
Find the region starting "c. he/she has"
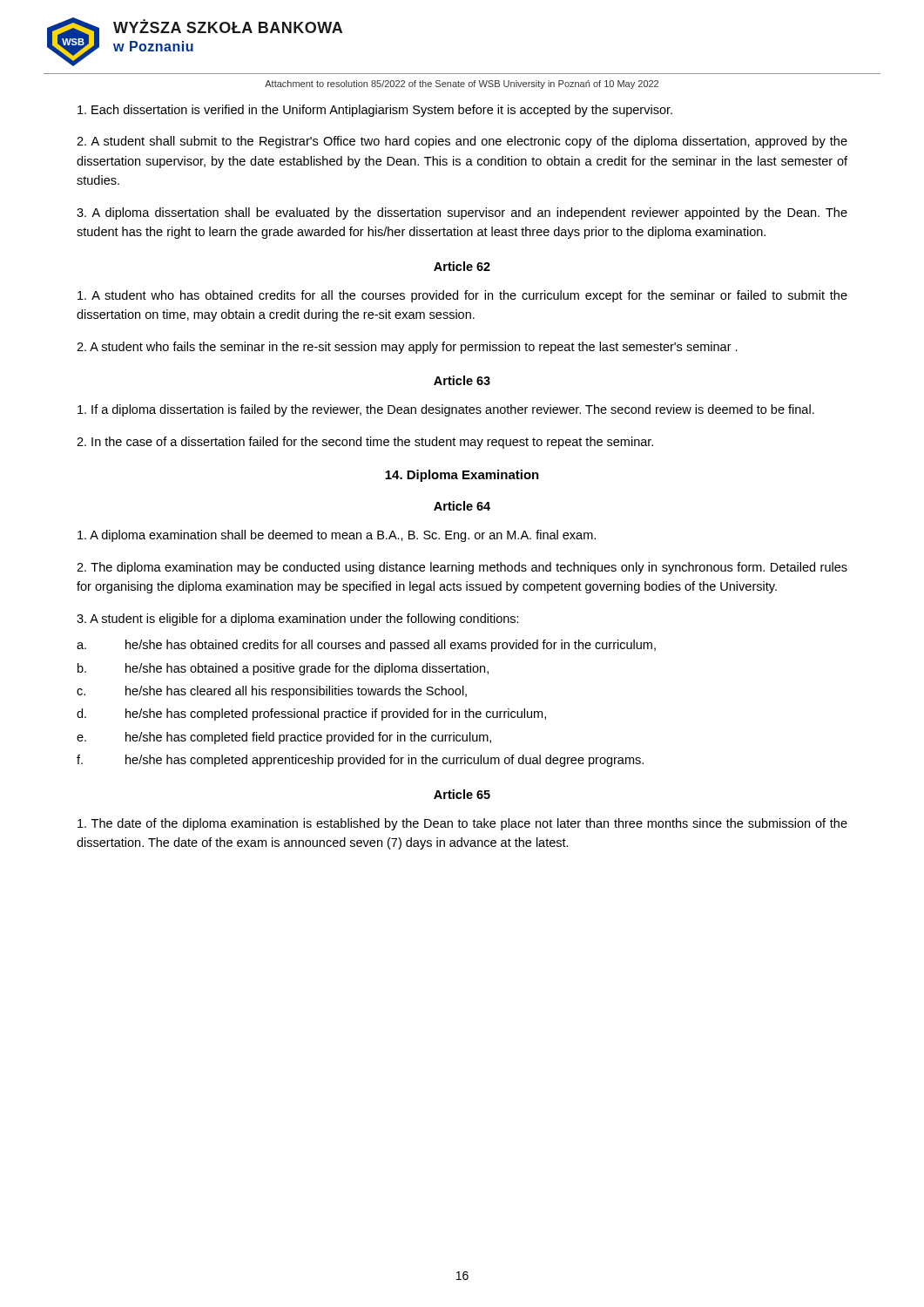pos(272,691)
